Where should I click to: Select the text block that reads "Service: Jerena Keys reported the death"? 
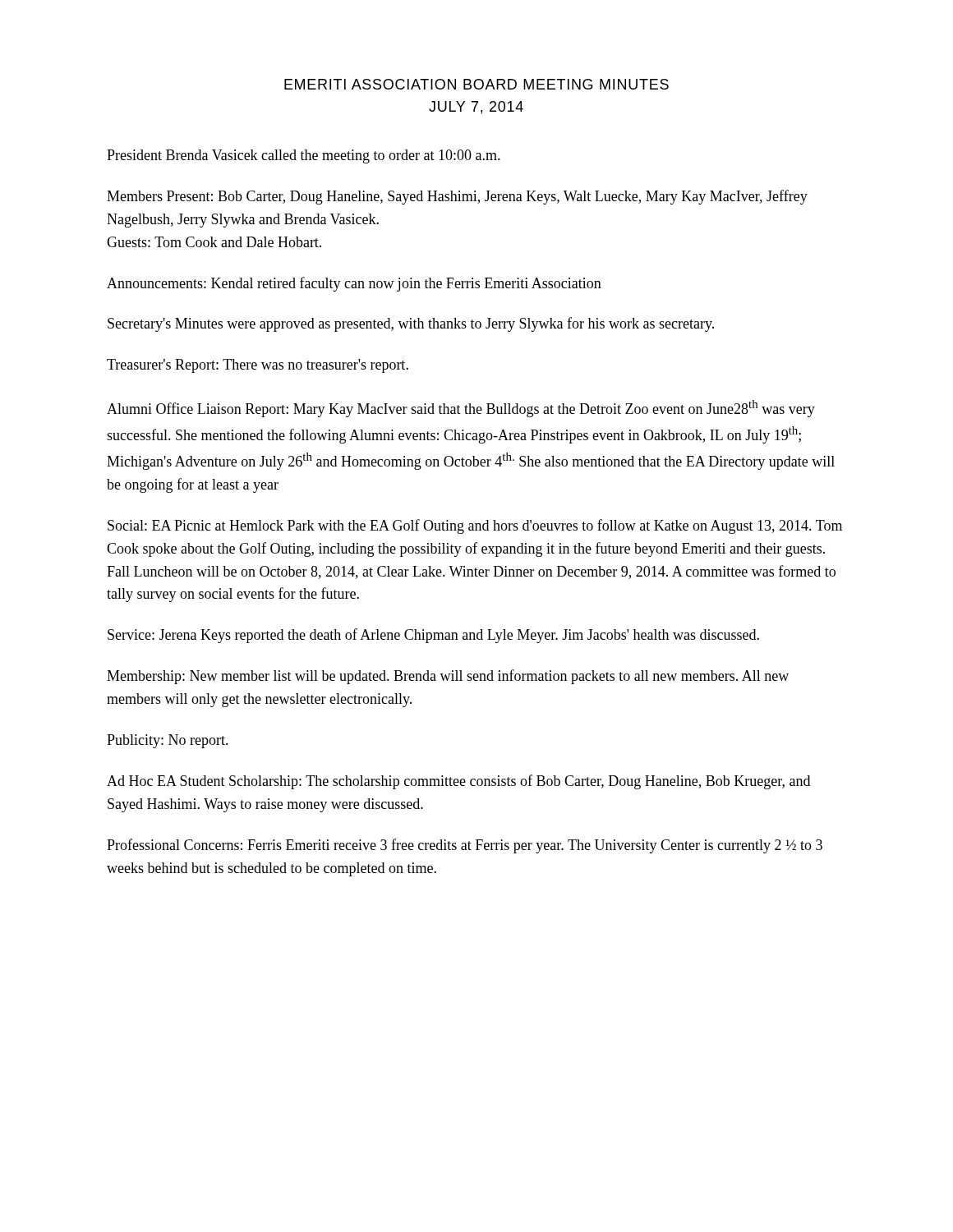433,635
